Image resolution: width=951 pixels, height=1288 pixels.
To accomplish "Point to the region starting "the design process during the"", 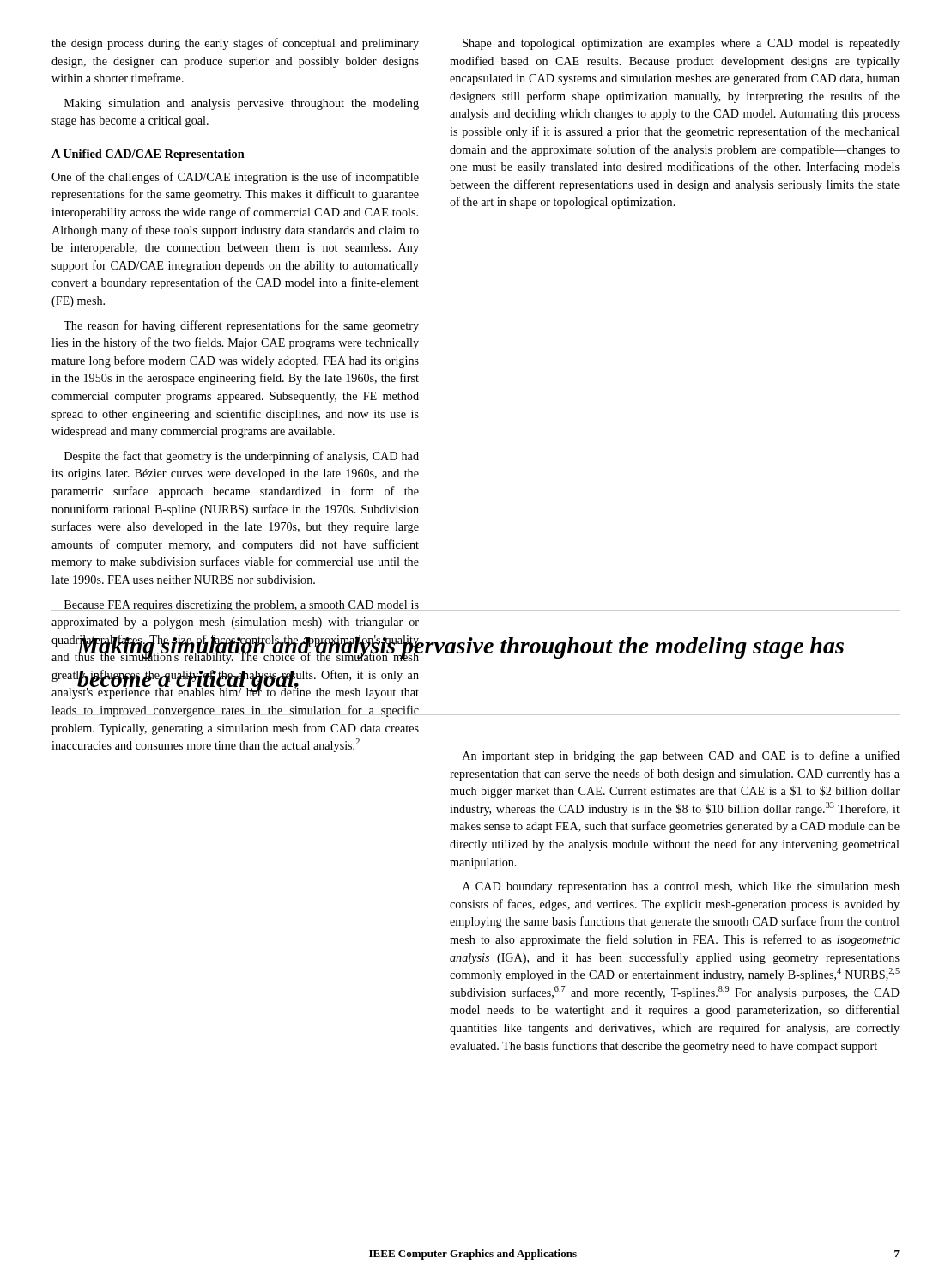I will coord(235,44).
